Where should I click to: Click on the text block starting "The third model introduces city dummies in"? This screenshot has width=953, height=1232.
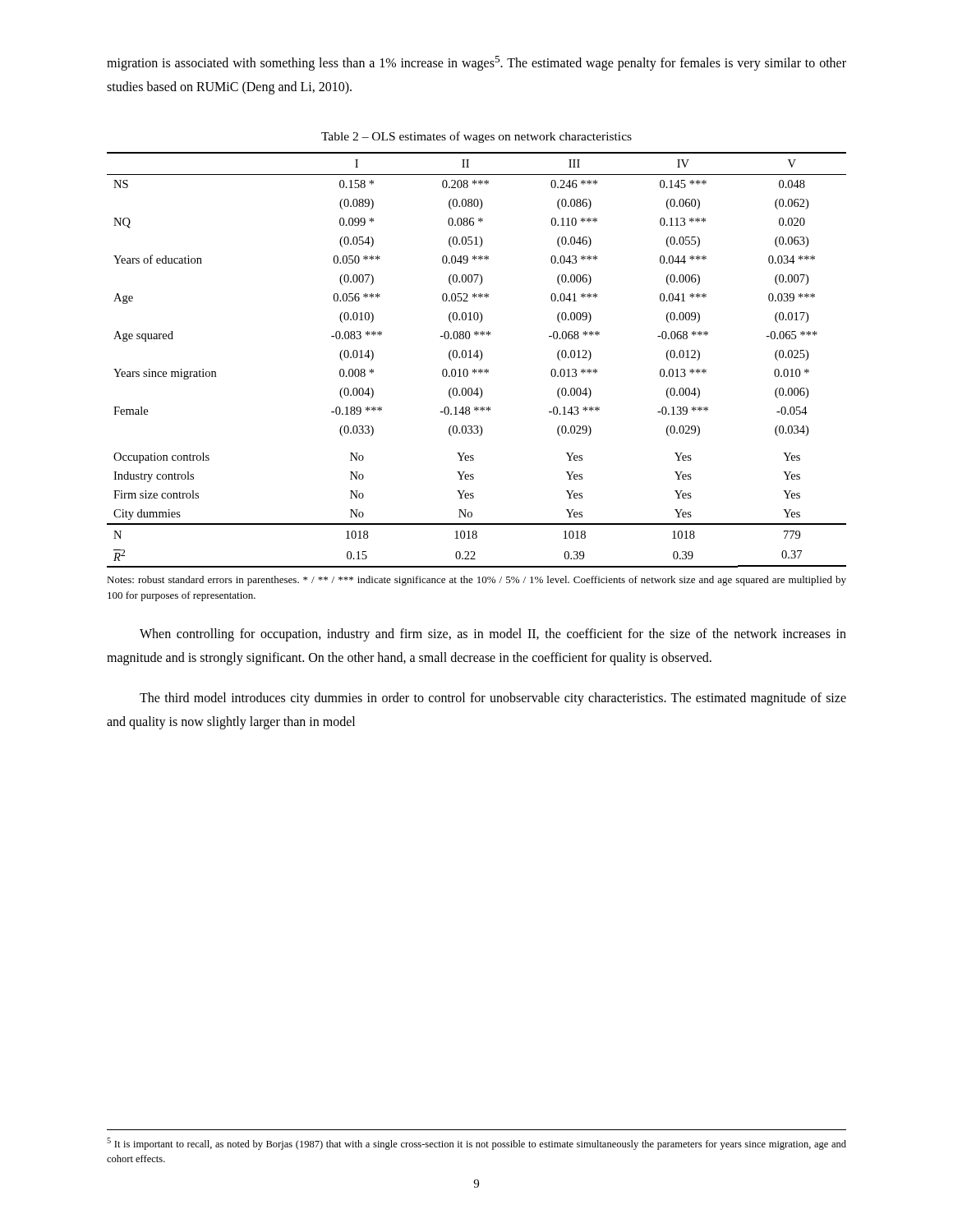click(476, 710)
